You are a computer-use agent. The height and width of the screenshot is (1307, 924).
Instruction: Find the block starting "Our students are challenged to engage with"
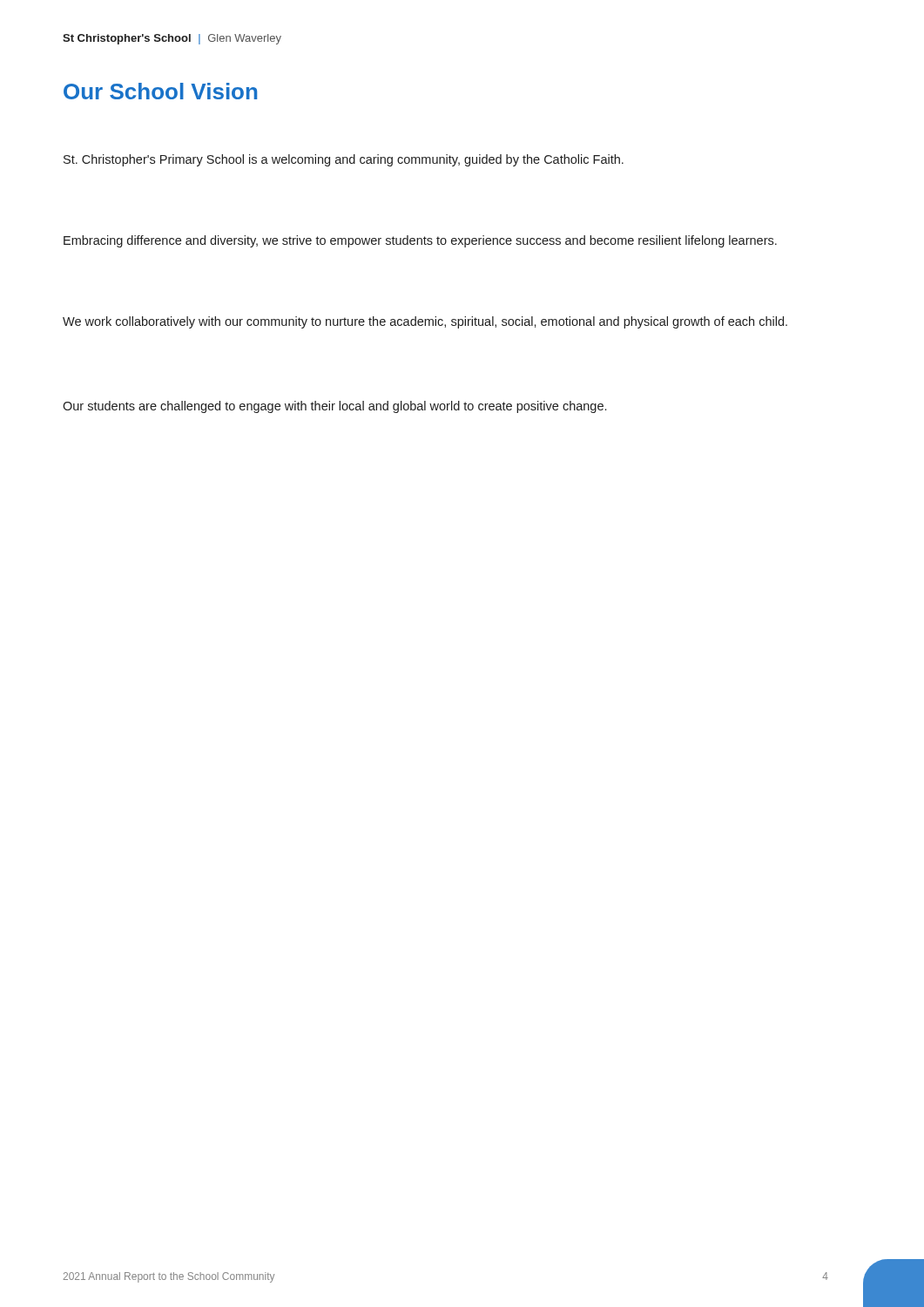tap(335, 406)
